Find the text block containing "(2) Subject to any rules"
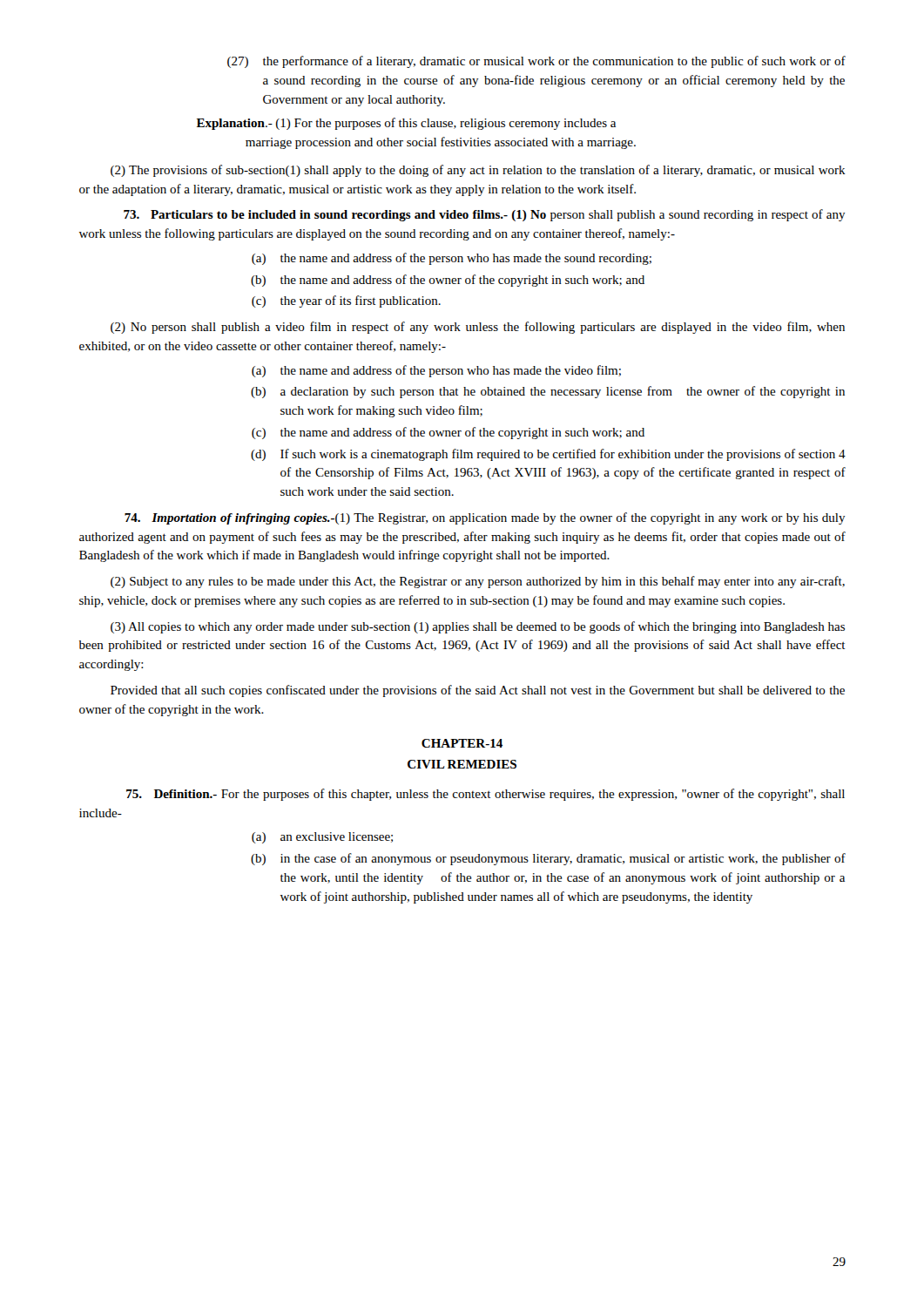The image size is (924, 1307). coord(462,591)
